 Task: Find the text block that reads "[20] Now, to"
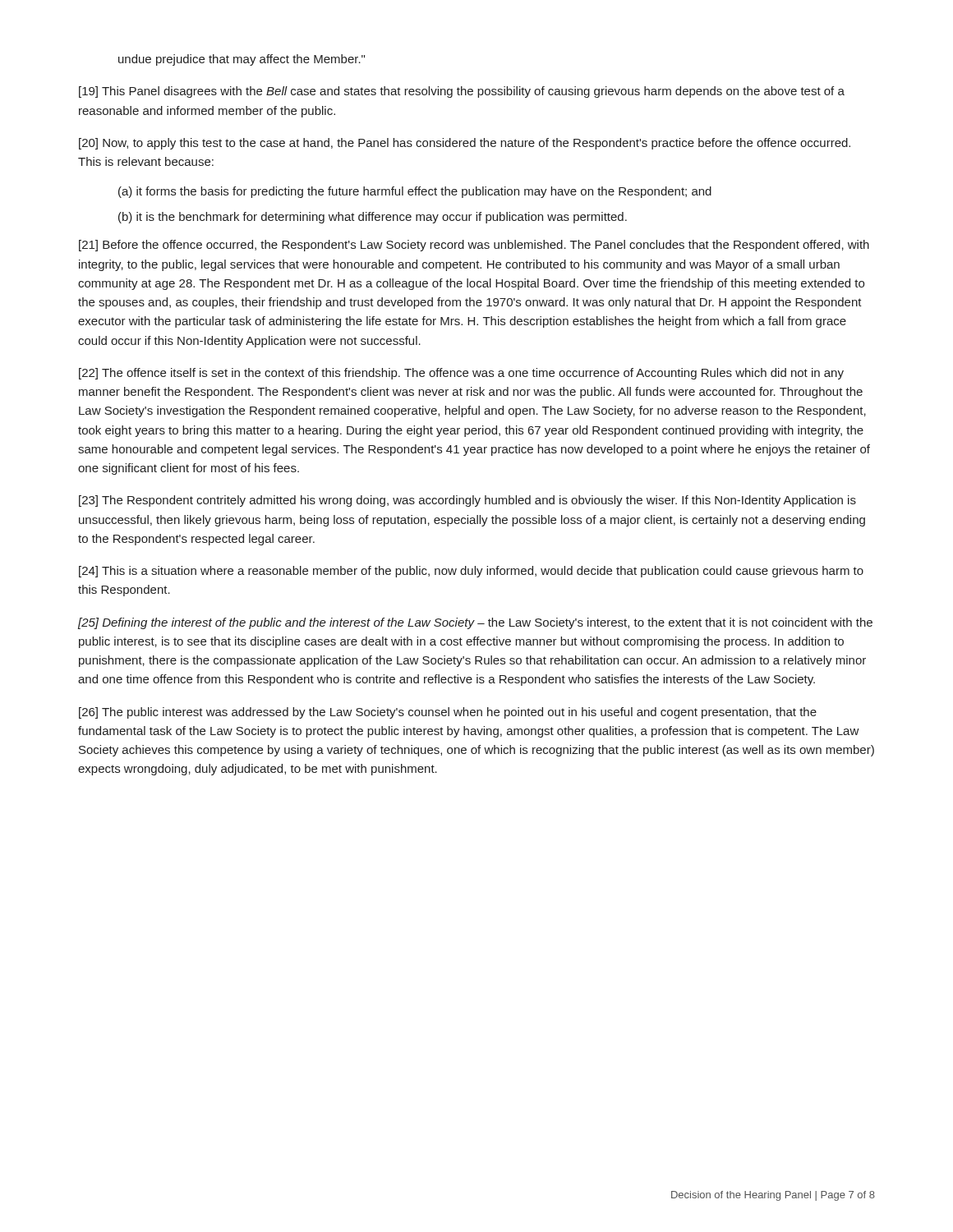click(x=465, y=152)
